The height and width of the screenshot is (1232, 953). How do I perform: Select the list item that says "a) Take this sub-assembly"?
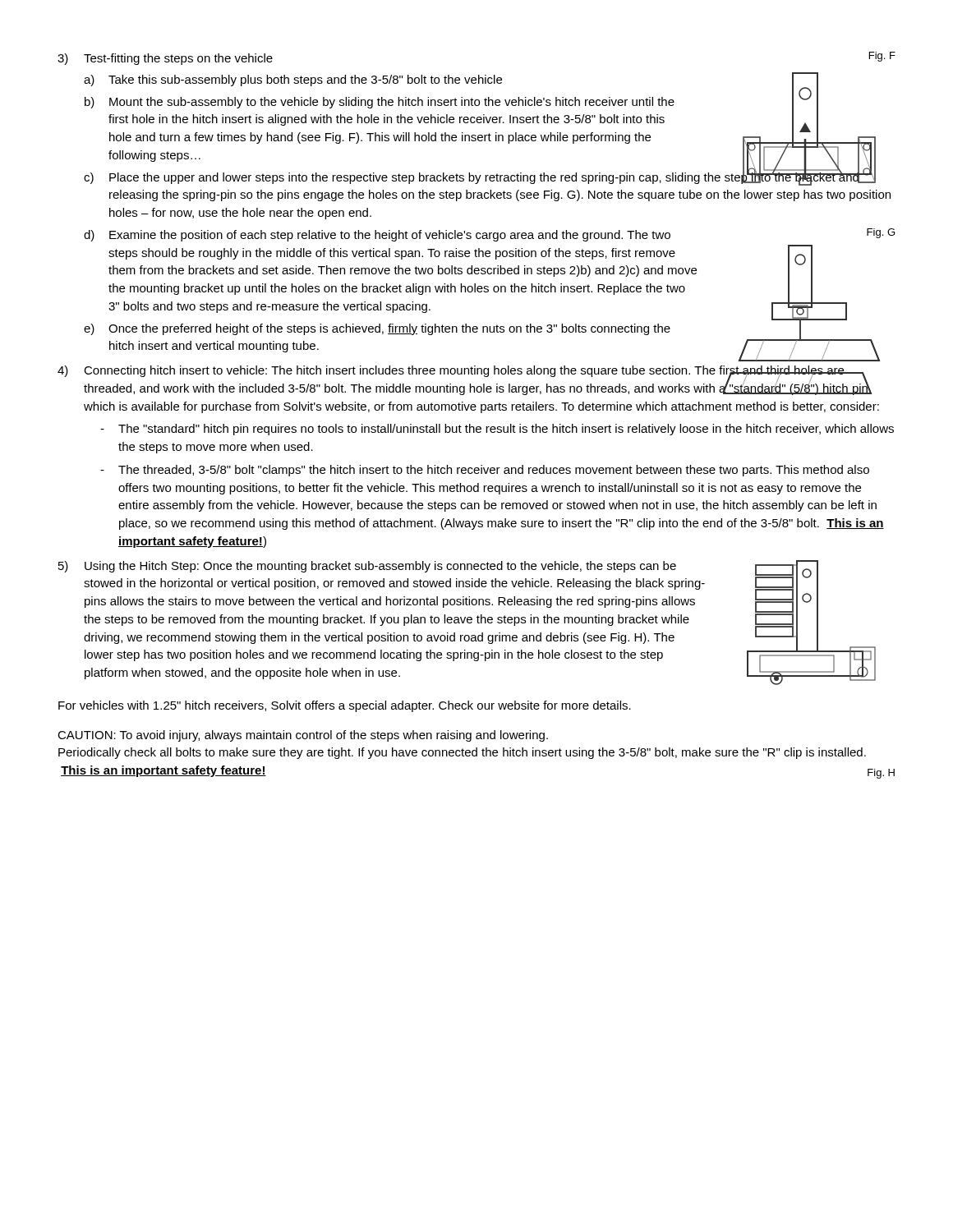[x=293, y=79]
